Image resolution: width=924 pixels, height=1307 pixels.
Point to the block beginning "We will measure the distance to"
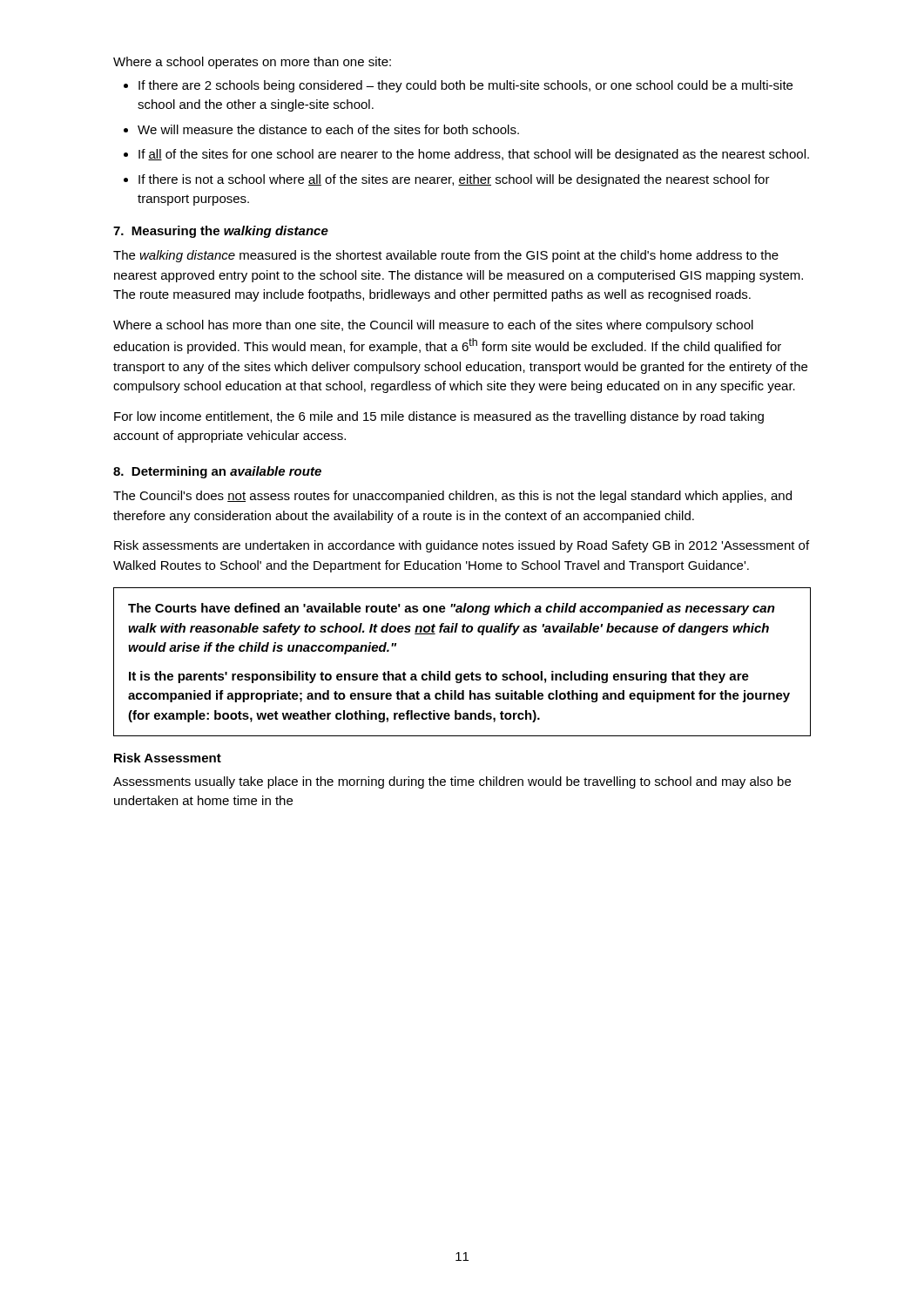coord(329,129)
